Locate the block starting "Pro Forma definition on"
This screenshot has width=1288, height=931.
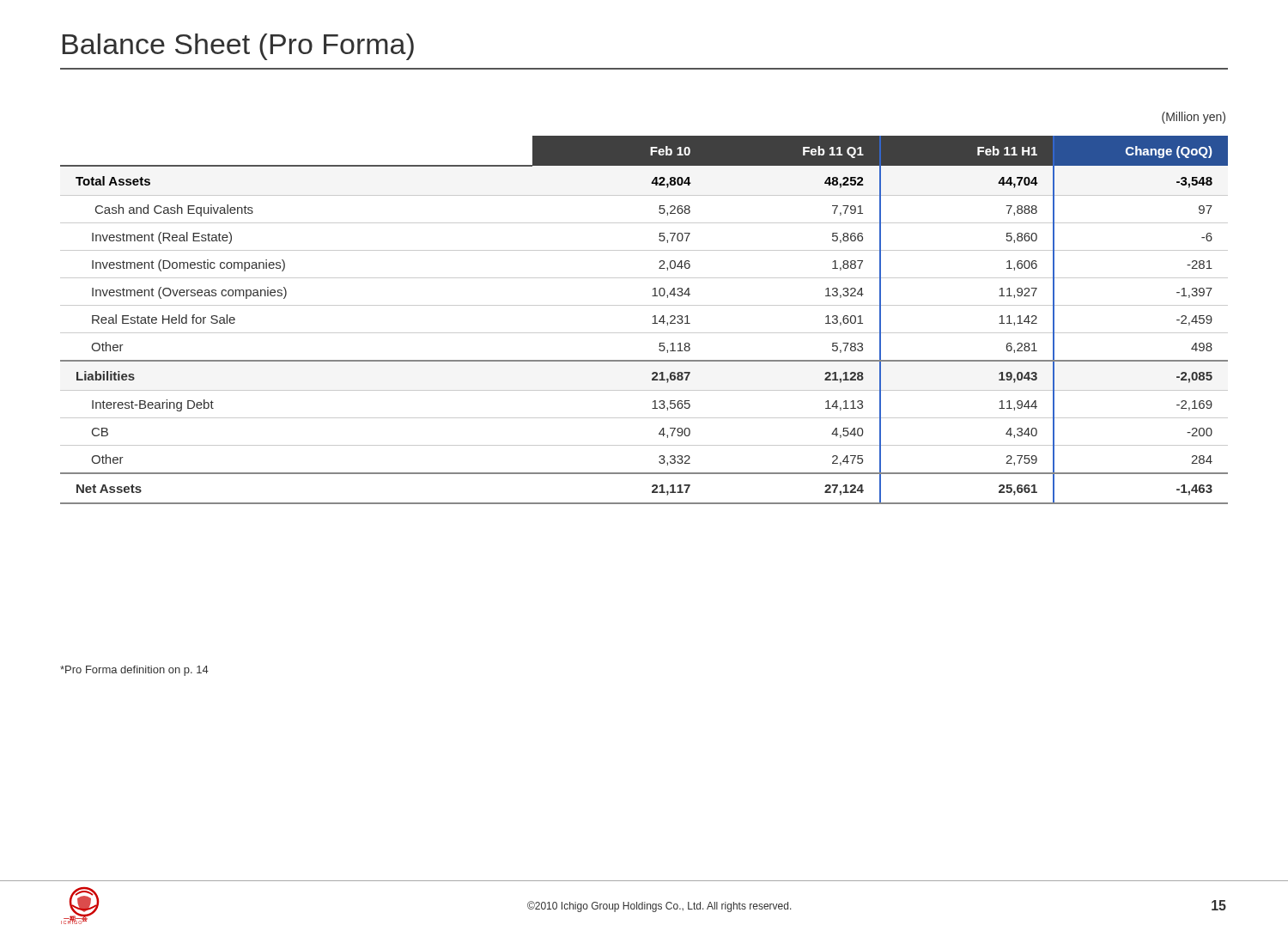tap(134, 669)
